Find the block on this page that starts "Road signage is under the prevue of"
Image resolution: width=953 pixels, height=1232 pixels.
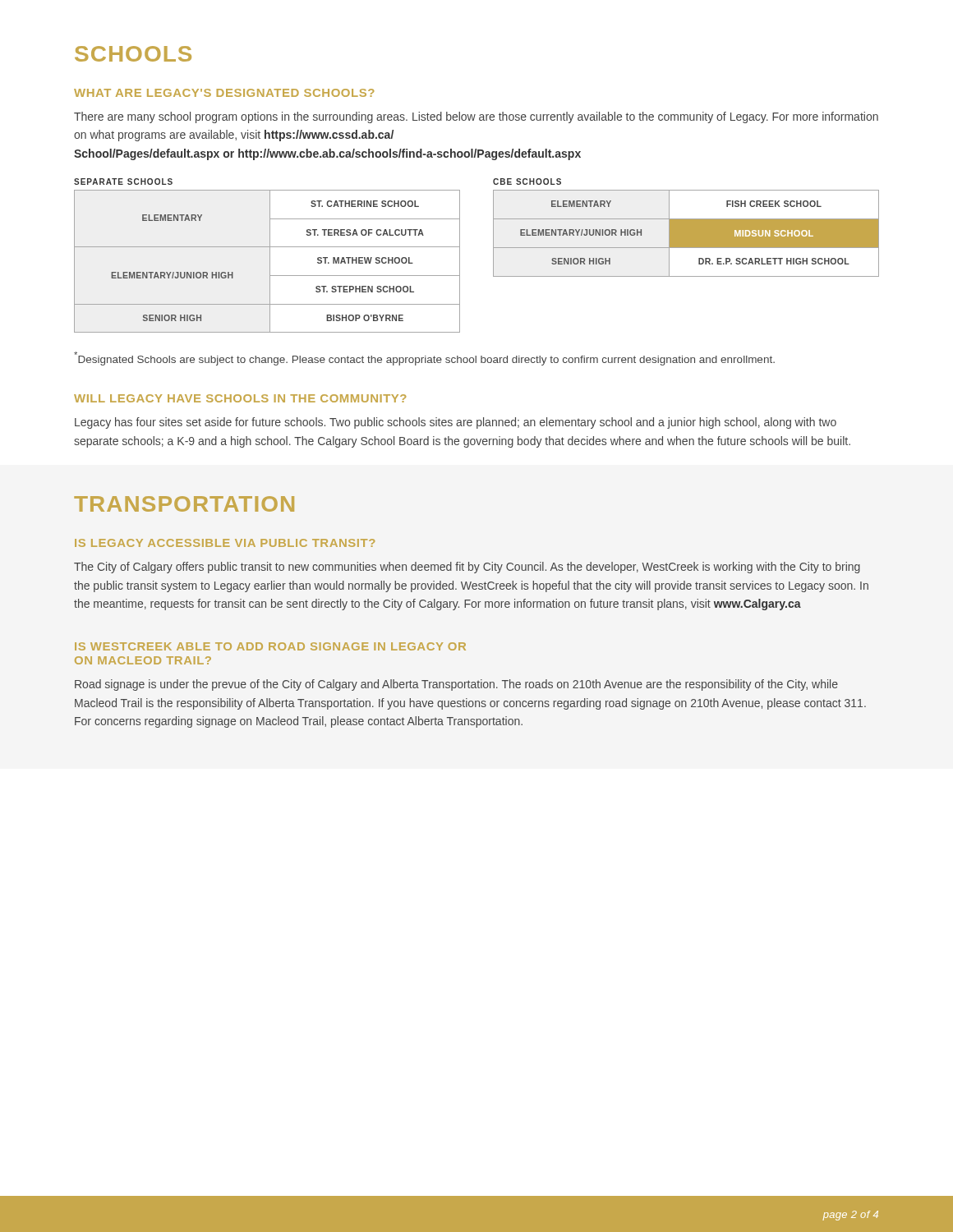476,703
